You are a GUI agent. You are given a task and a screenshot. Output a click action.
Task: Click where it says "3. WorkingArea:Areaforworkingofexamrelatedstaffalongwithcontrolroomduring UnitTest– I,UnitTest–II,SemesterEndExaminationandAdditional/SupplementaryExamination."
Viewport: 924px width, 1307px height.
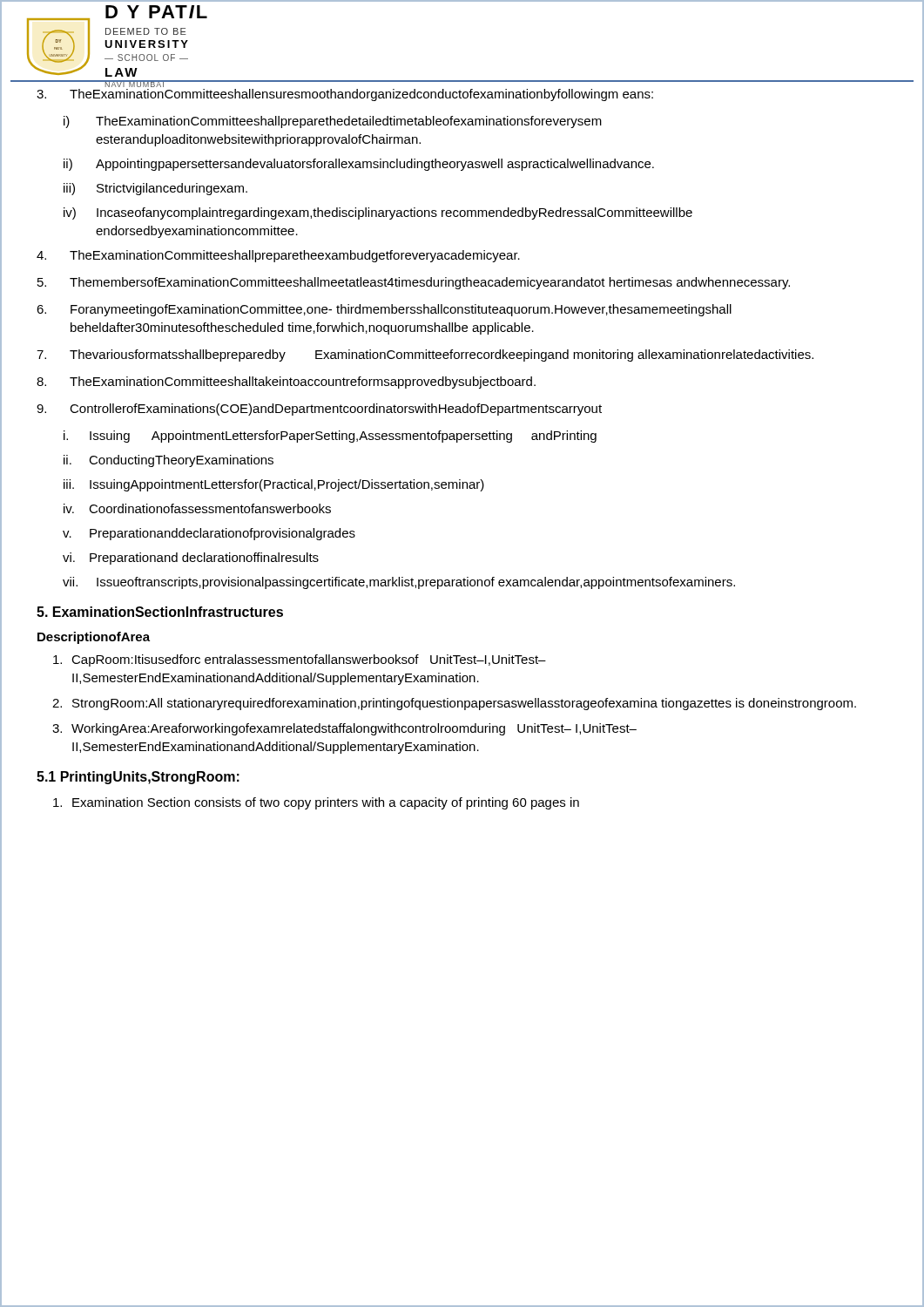[x=470, y=738]
